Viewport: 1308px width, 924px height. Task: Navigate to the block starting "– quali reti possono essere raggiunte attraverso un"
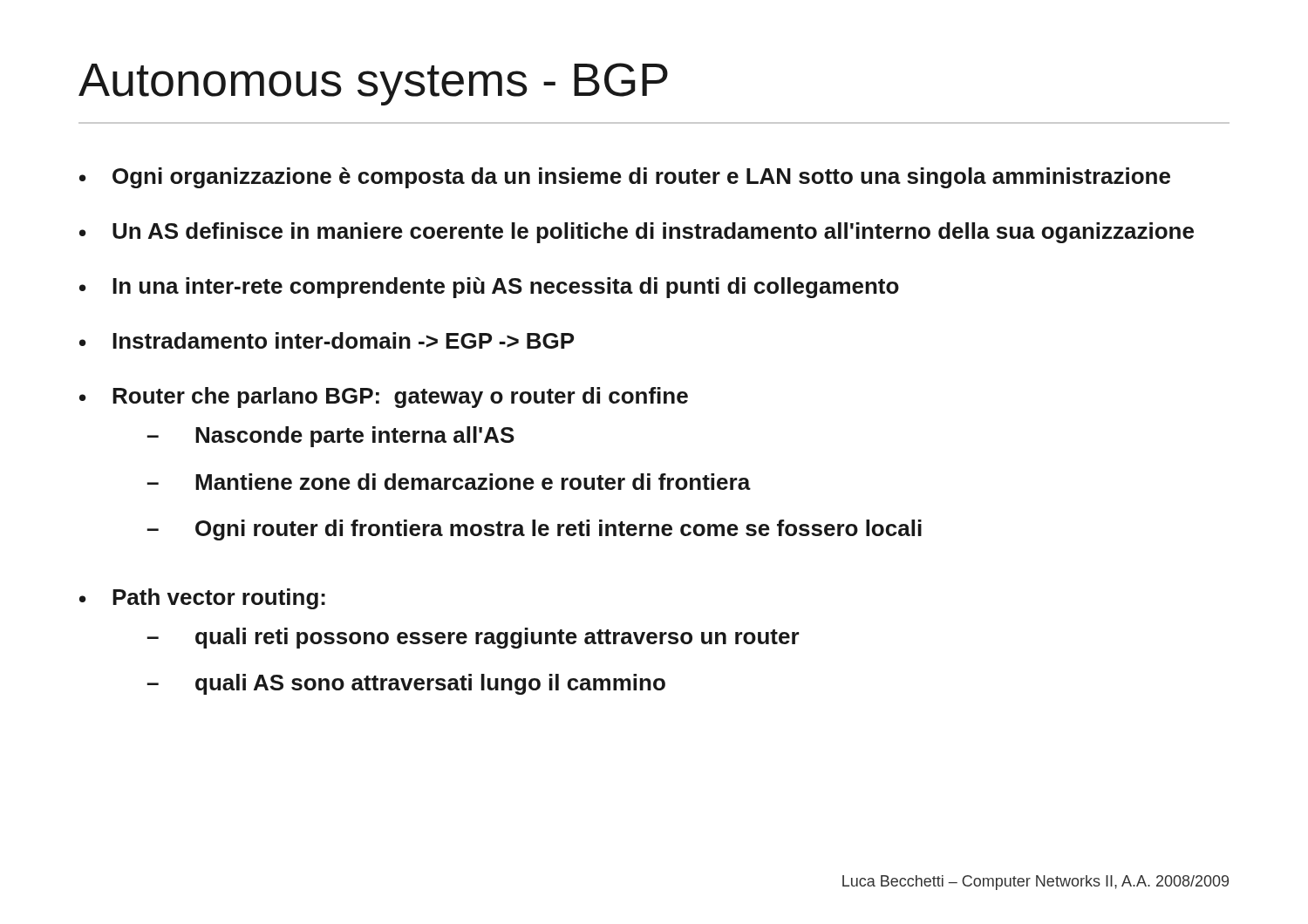tap(671, 637)
